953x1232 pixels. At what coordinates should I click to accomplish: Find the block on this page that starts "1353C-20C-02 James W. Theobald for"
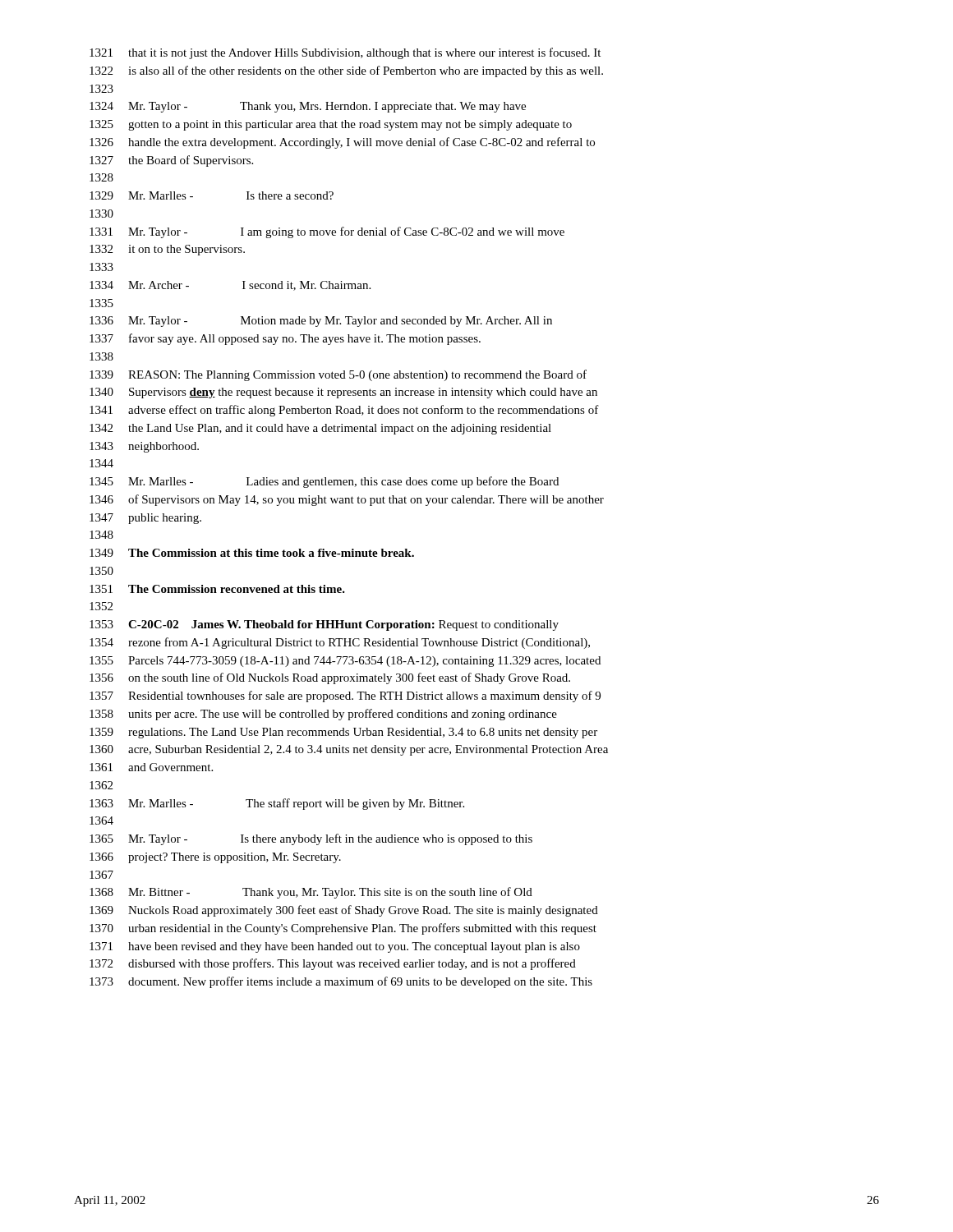pyautogui.click(x=476, y=705)
